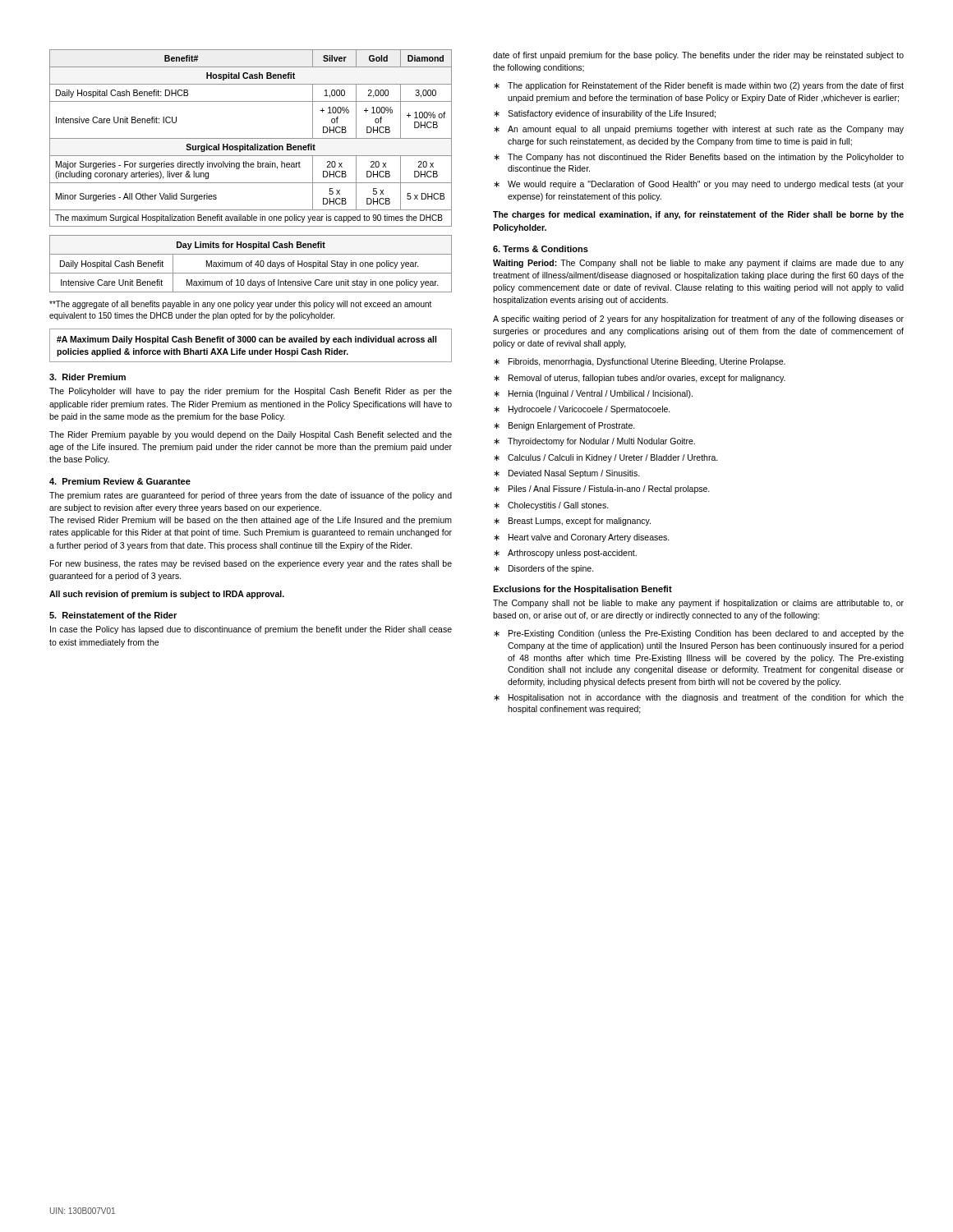Point to the text starting "∗ The Company has not discontinued the Rider"

point(698,163)
